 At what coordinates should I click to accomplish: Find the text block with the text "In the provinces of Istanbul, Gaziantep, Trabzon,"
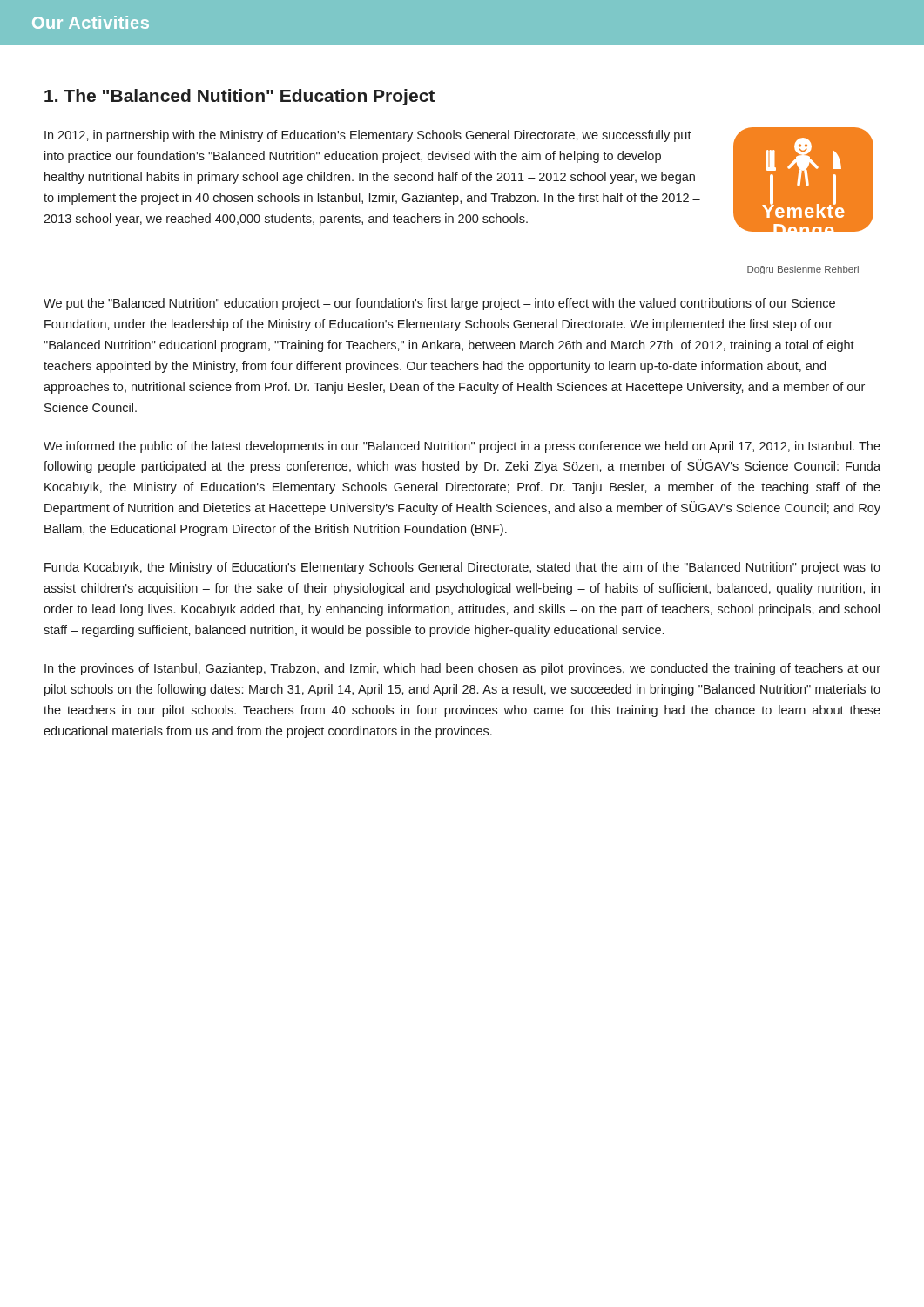(462, 699)
